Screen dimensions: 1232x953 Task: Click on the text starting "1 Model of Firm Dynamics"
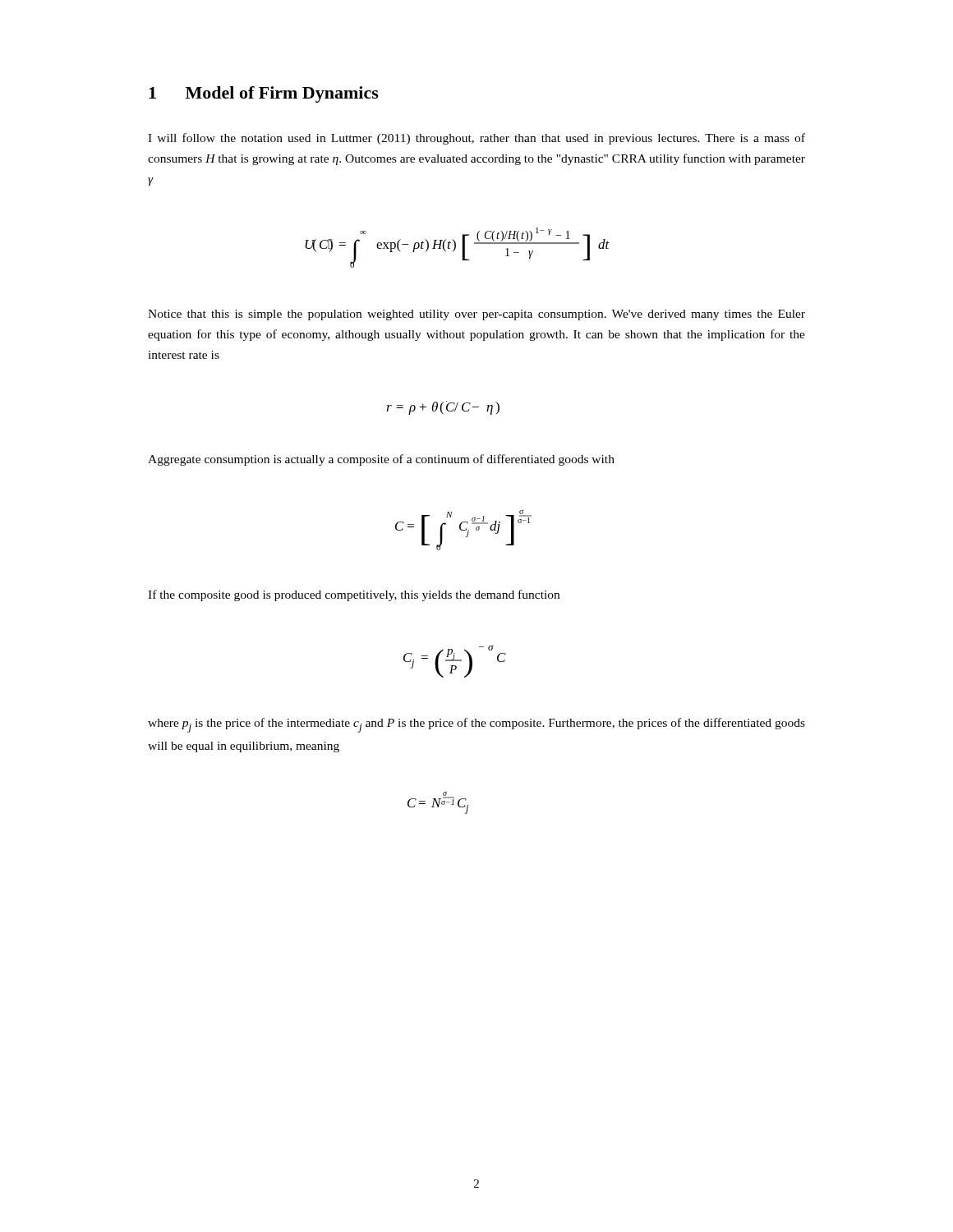(263, 92)
